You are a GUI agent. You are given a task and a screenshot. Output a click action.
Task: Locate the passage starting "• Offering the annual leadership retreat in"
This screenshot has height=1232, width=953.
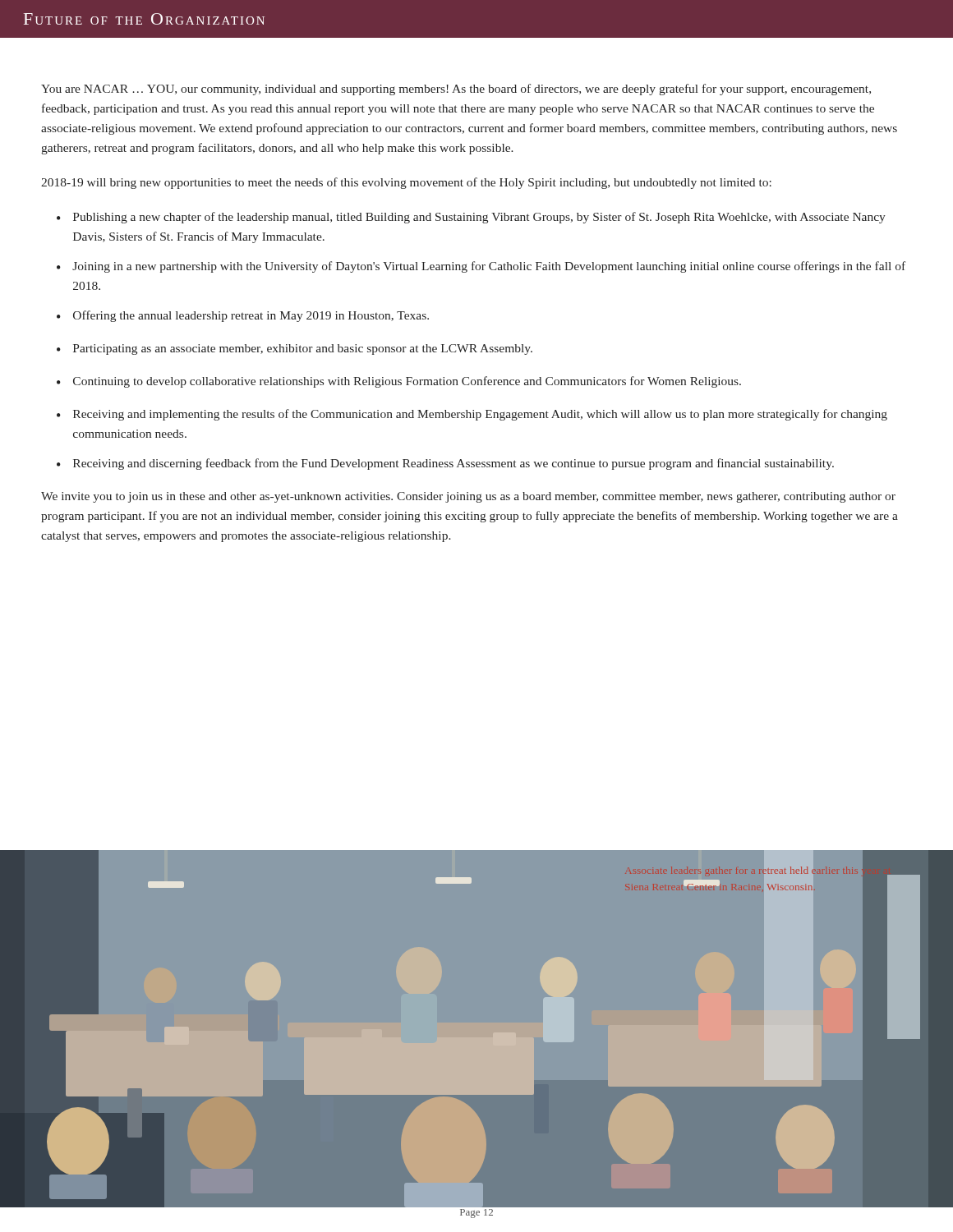coord(243,317)
